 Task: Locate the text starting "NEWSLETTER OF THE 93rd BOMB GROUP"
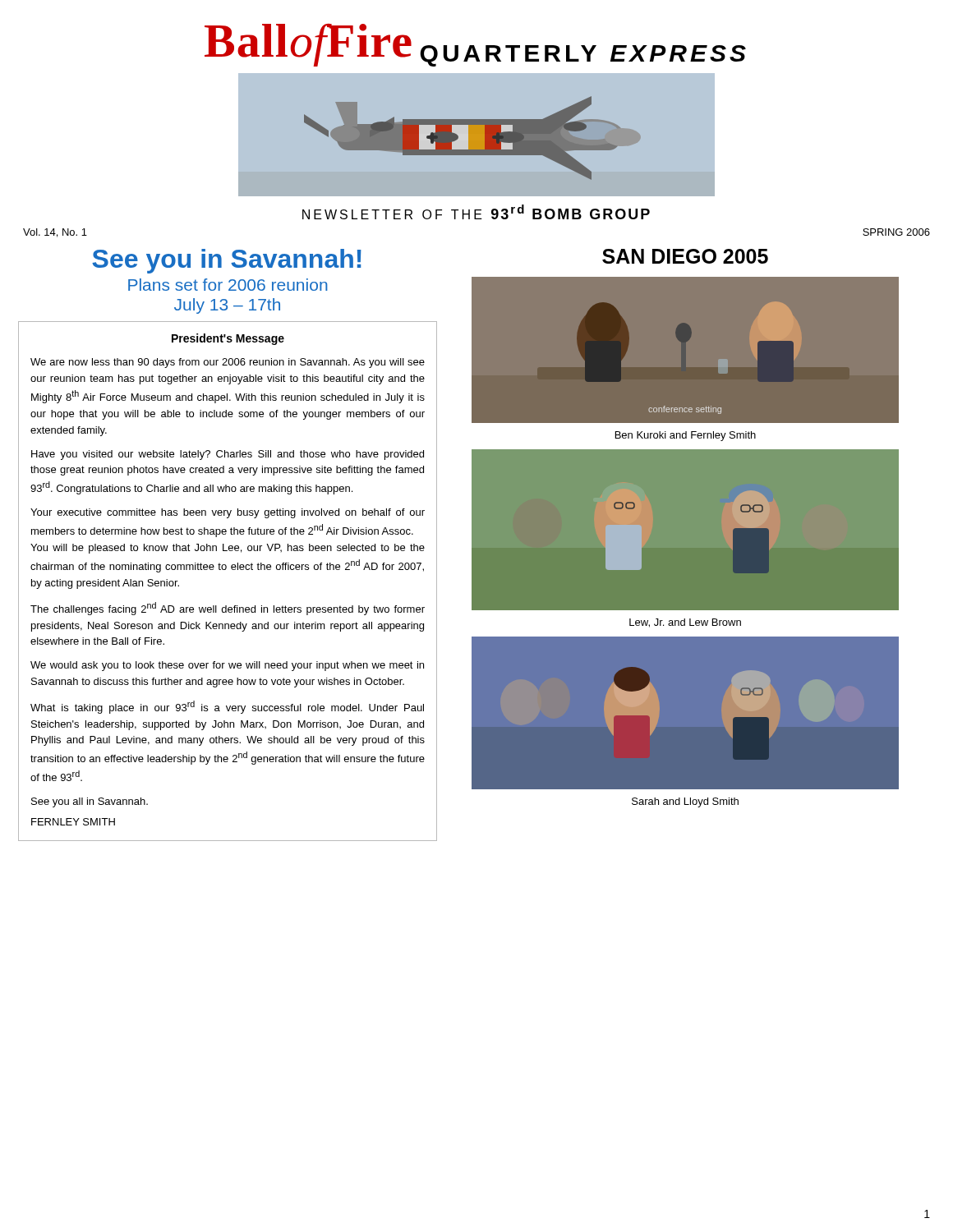476,212
